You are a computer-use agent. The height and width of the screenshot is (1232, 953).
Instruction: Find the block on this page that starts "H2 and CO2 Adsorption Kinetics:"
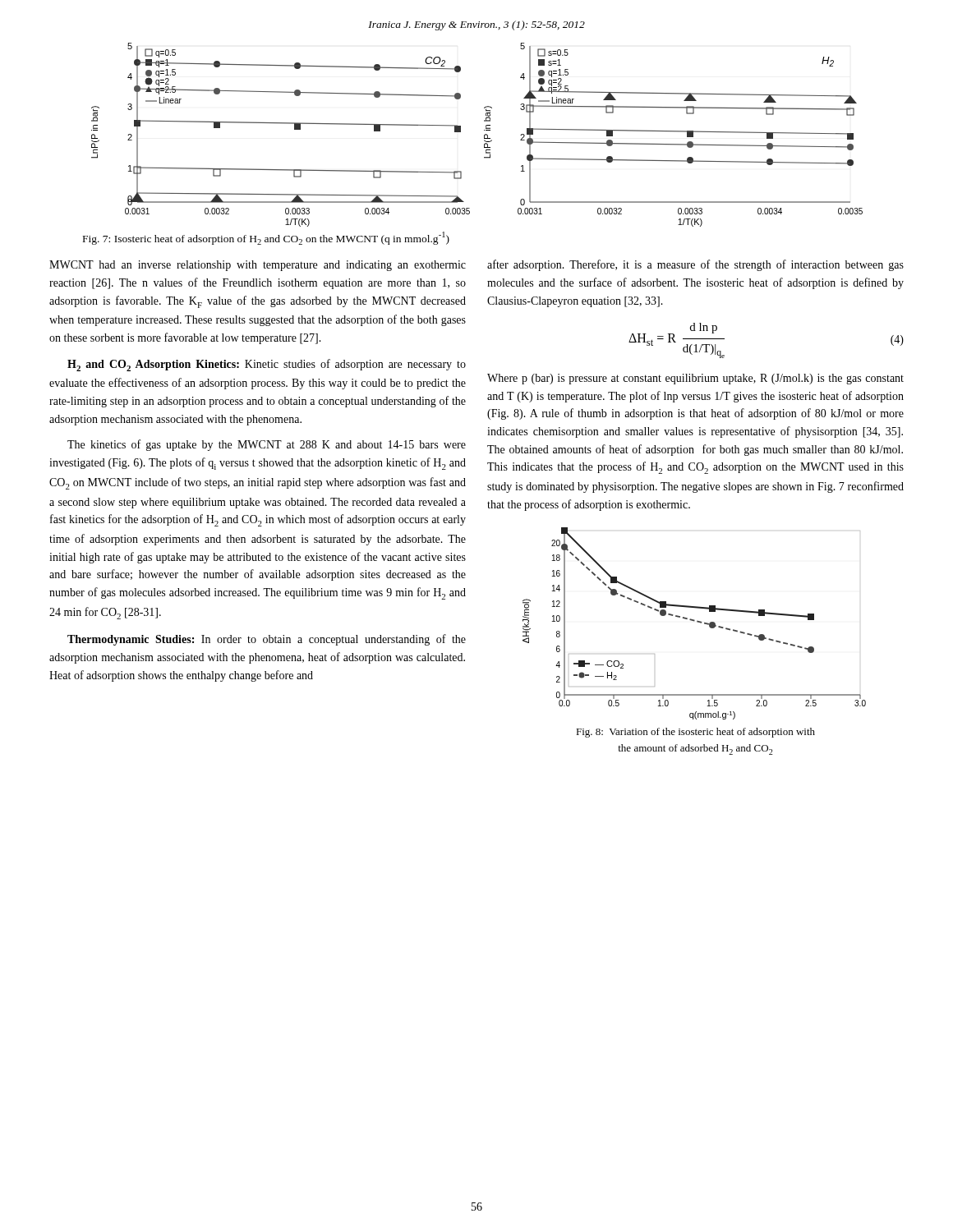tap(258, 392)
